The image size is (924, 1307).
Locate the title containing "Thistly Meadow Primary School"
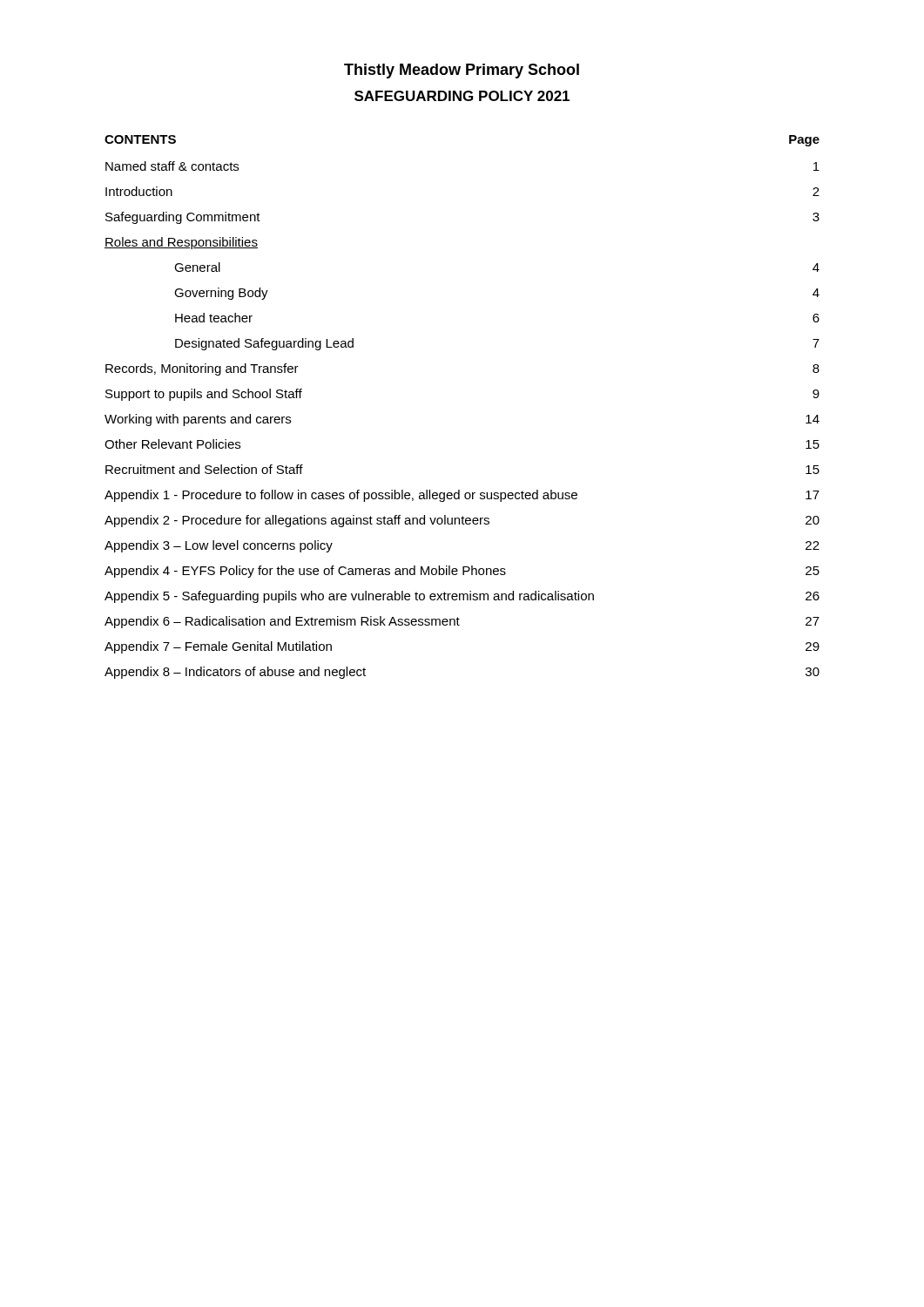point(462,70)
